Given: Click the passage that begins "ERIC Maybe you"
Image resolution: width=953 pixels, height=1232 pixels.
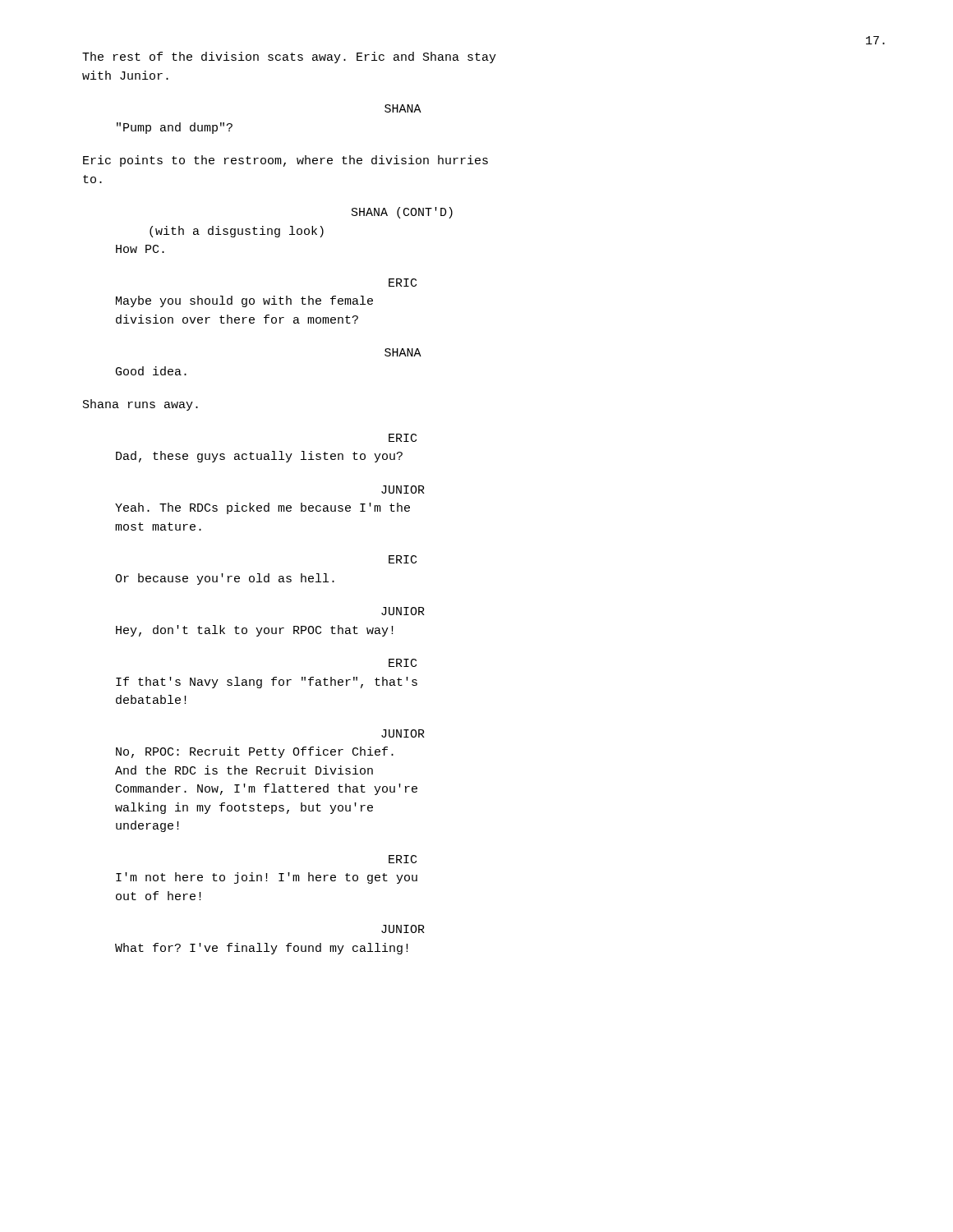Looking at the screenshot, I should (403, 283).
